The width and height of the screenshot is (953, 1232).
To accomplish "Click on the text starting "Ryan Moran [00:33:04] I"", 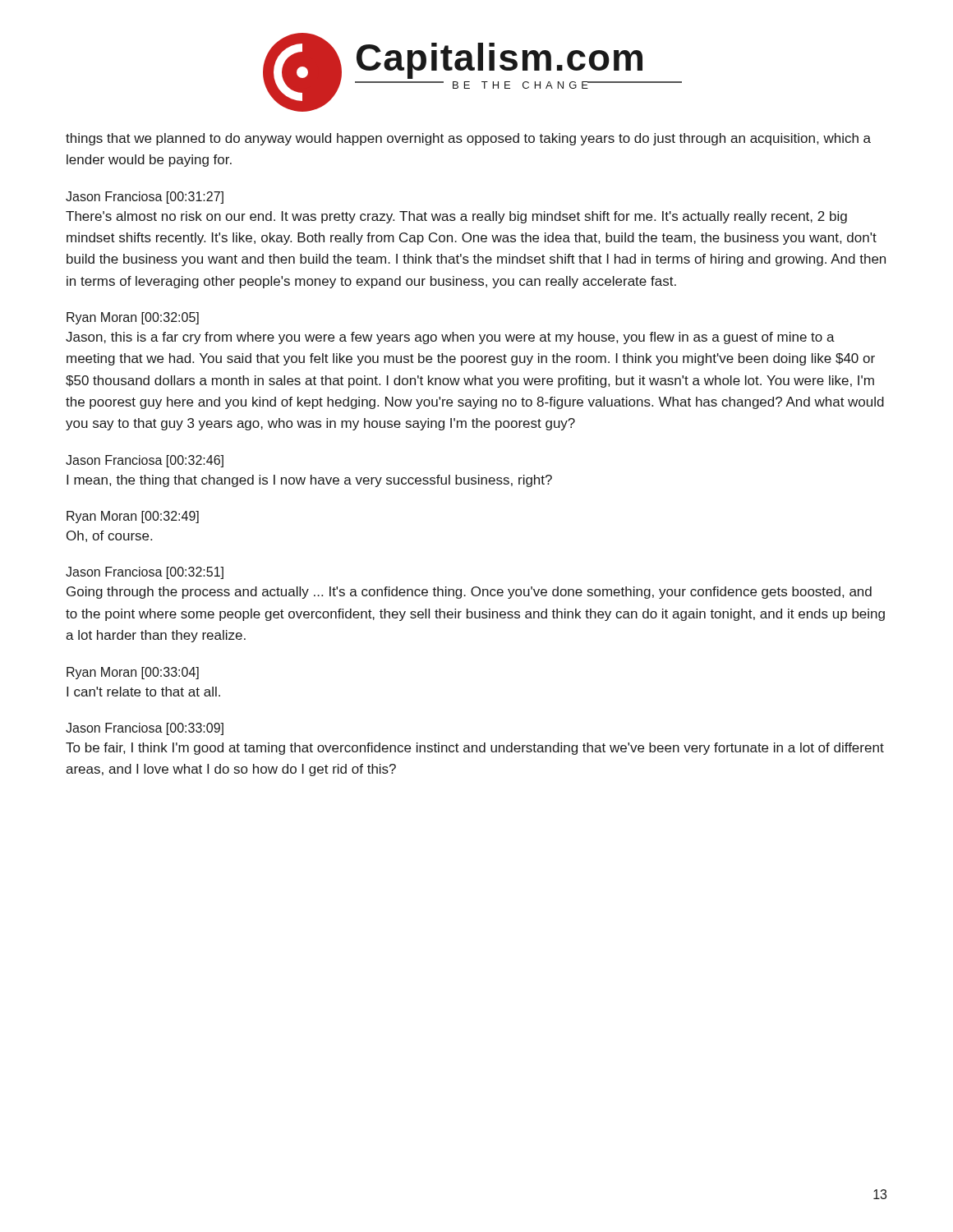I will pyautogui.click(x=133, y=673).
